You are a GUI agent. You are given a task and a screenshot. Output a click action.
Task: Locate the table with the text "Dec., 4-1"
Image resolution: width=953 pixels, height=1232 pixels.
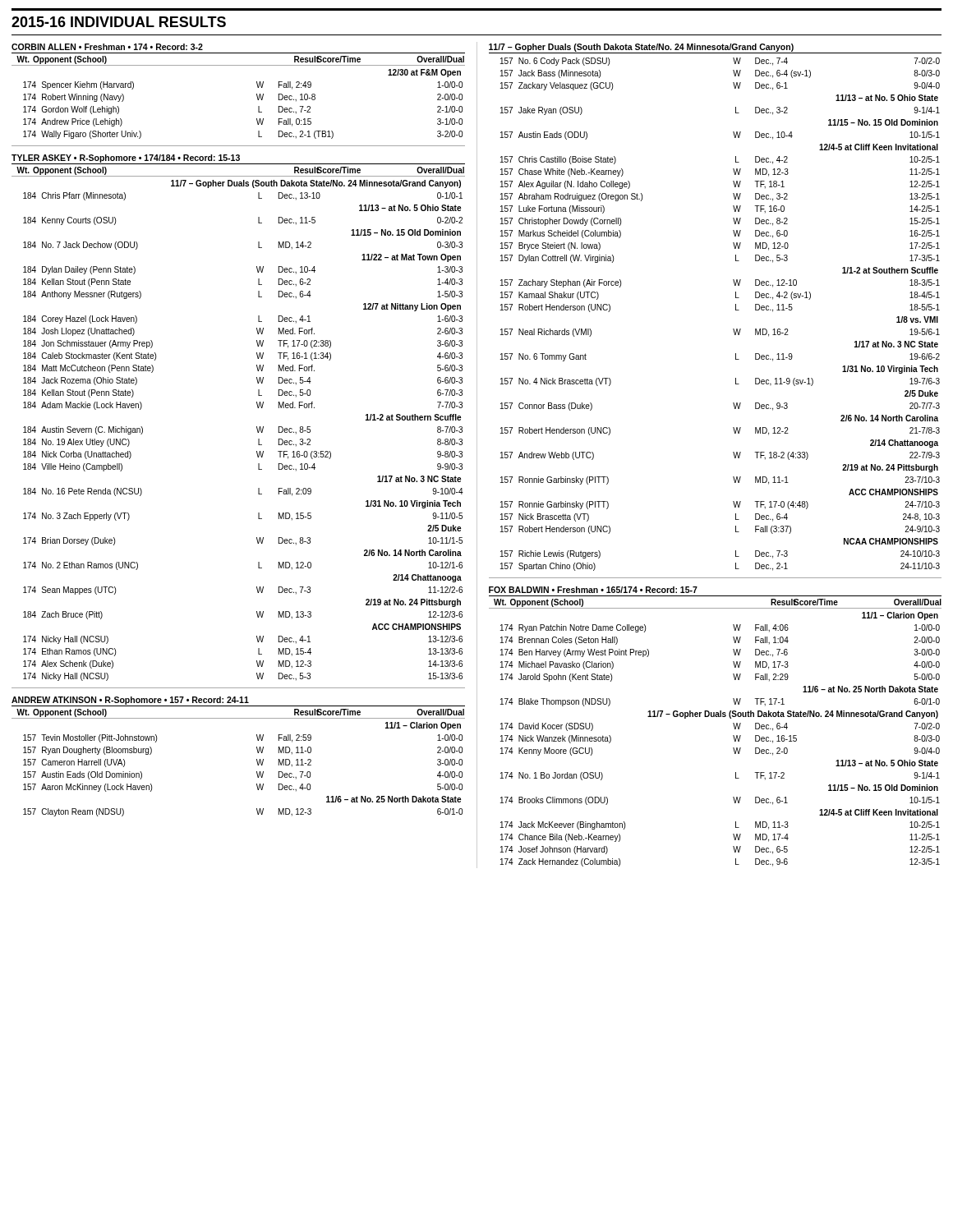(238, 430)
